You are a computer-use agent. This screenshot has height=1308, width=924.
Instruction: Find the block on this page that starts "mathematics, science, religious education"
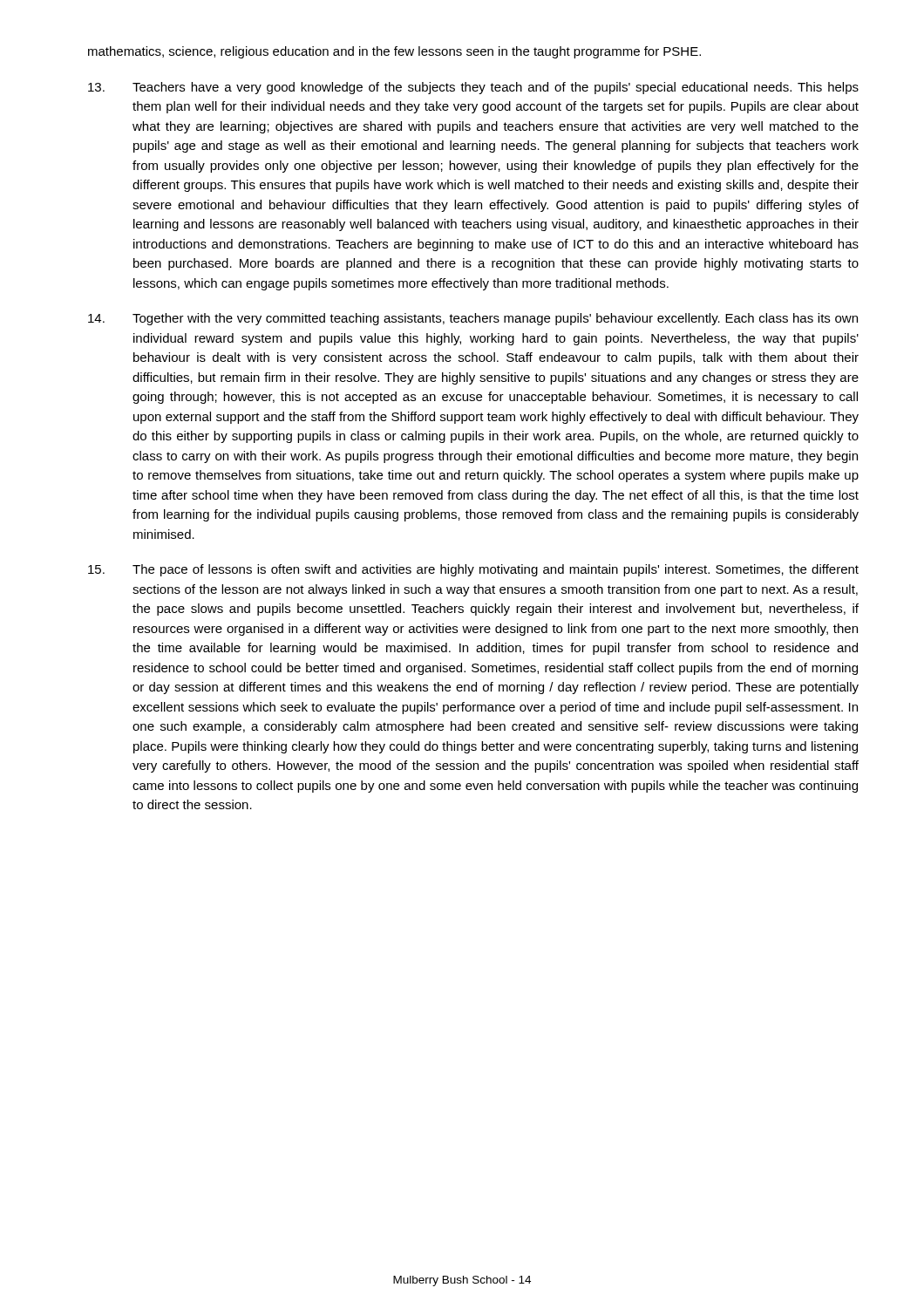(x=395, y=51)
